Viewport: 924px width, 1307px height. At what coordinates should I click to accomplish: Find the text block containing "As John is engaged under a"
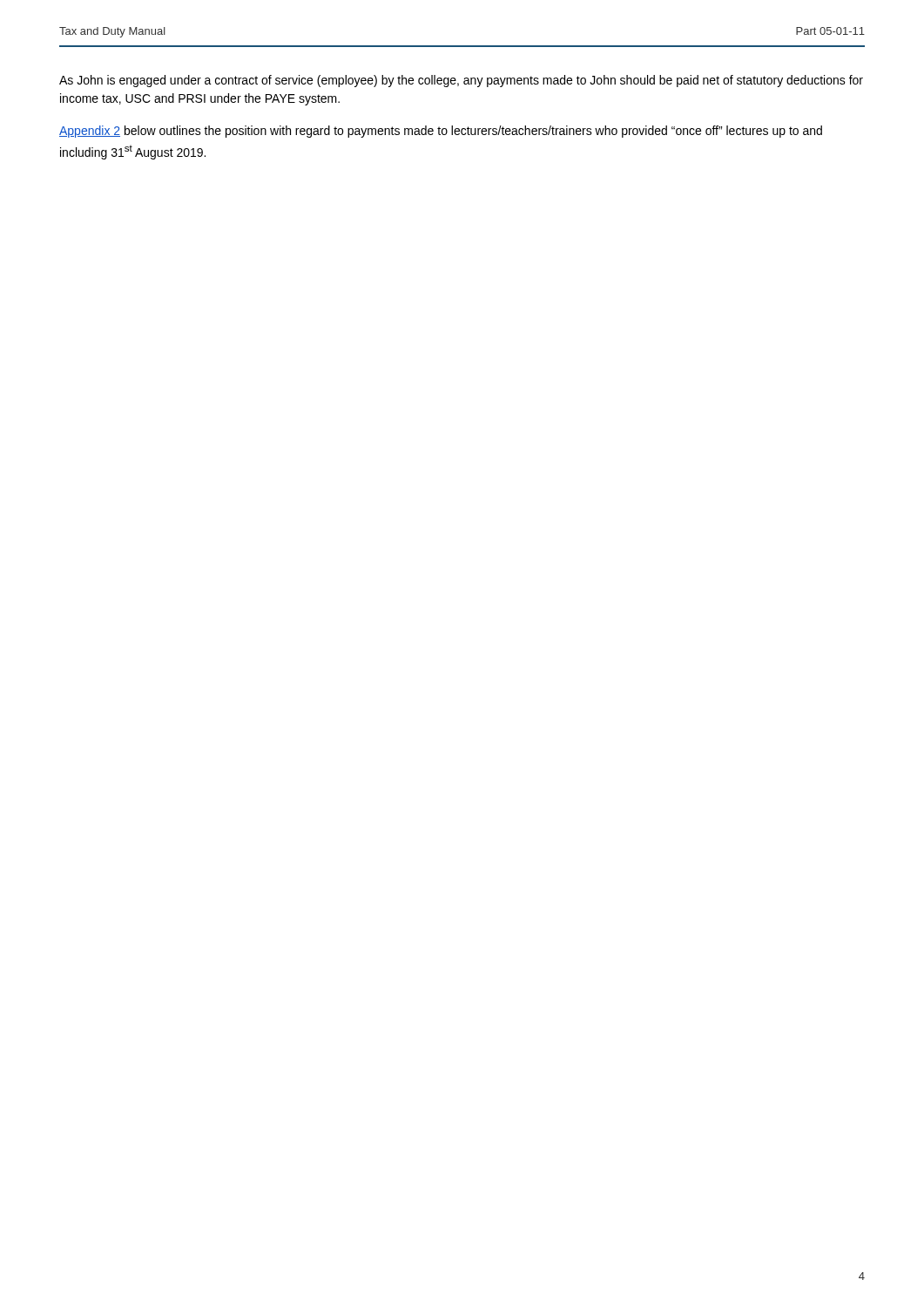pos(462,90)
